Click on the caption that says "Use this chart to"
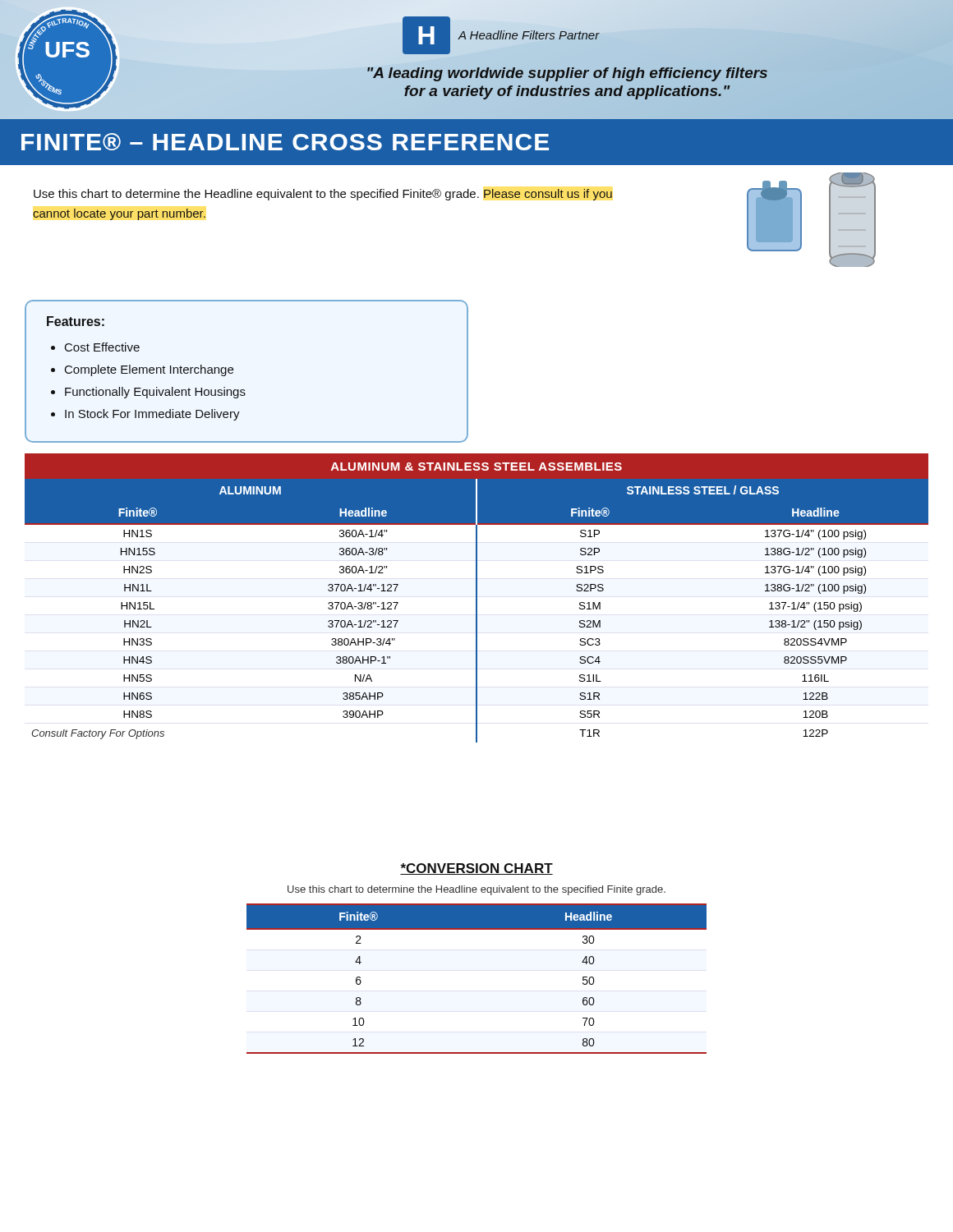Image resolution: width=953 pixels, height=1232 pixels. coord(476,889)
